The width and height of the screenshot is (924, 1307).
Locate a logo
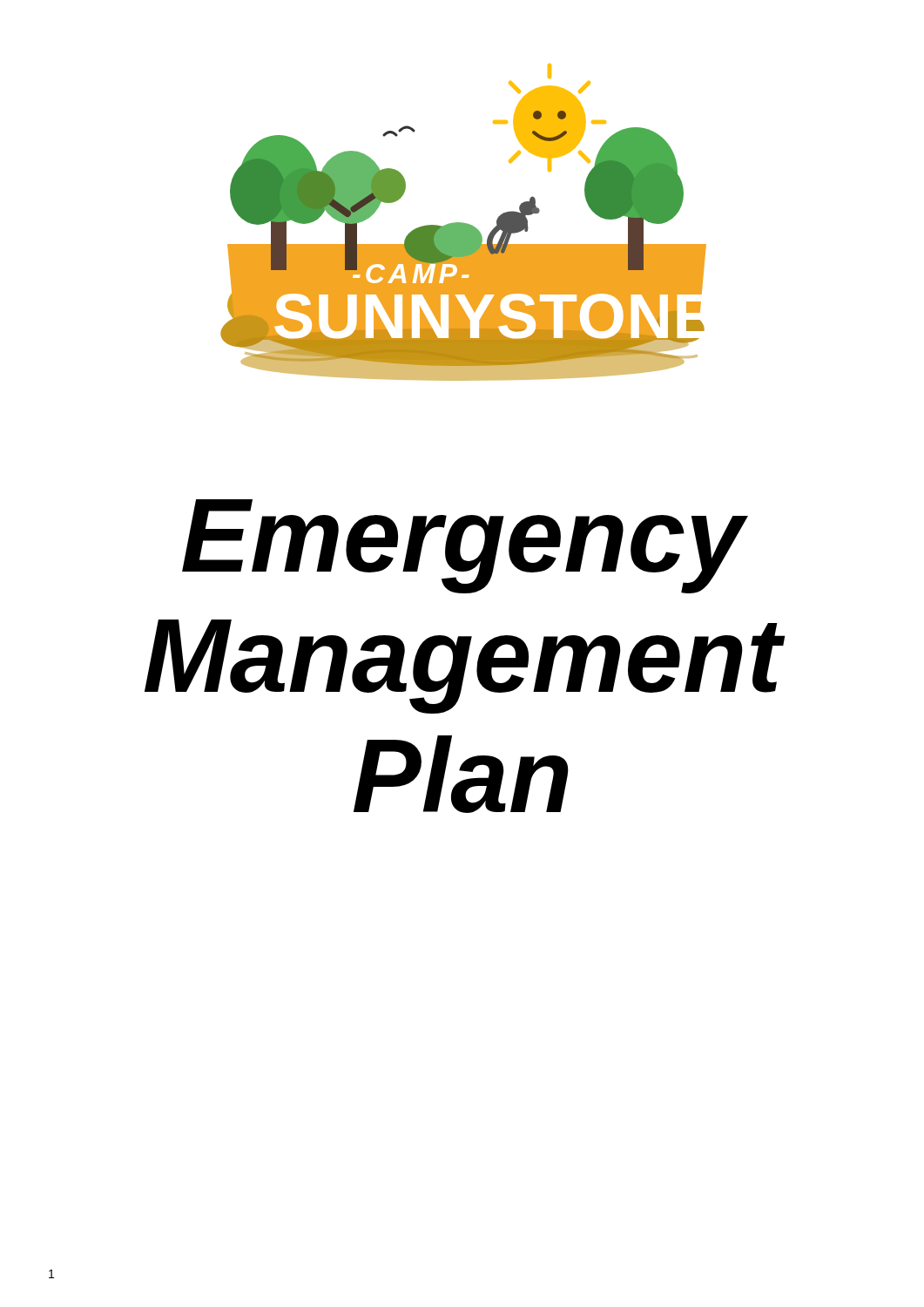(x=462, y=222)
